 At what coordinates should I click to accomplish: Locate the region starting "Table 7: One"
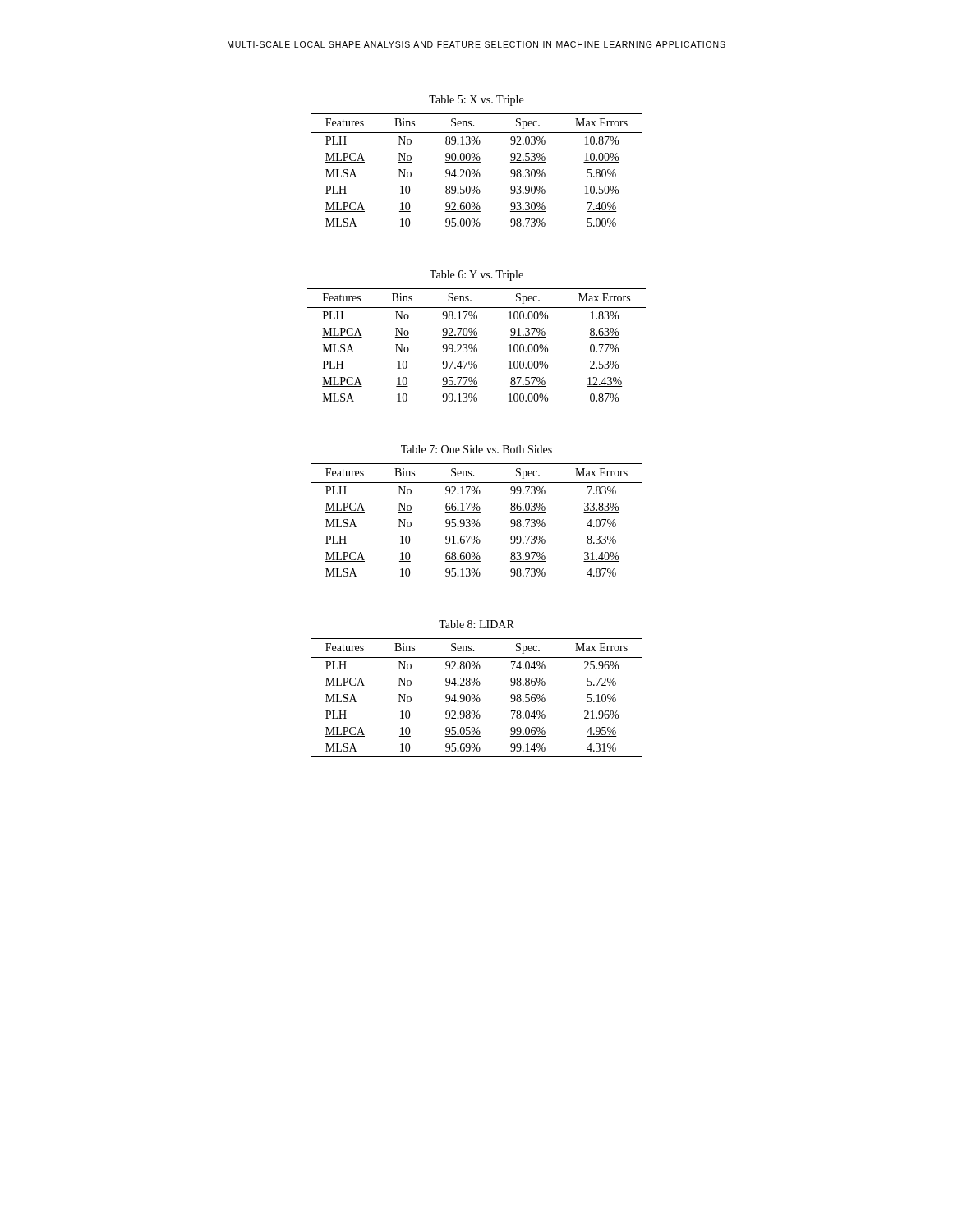point(476,450)
